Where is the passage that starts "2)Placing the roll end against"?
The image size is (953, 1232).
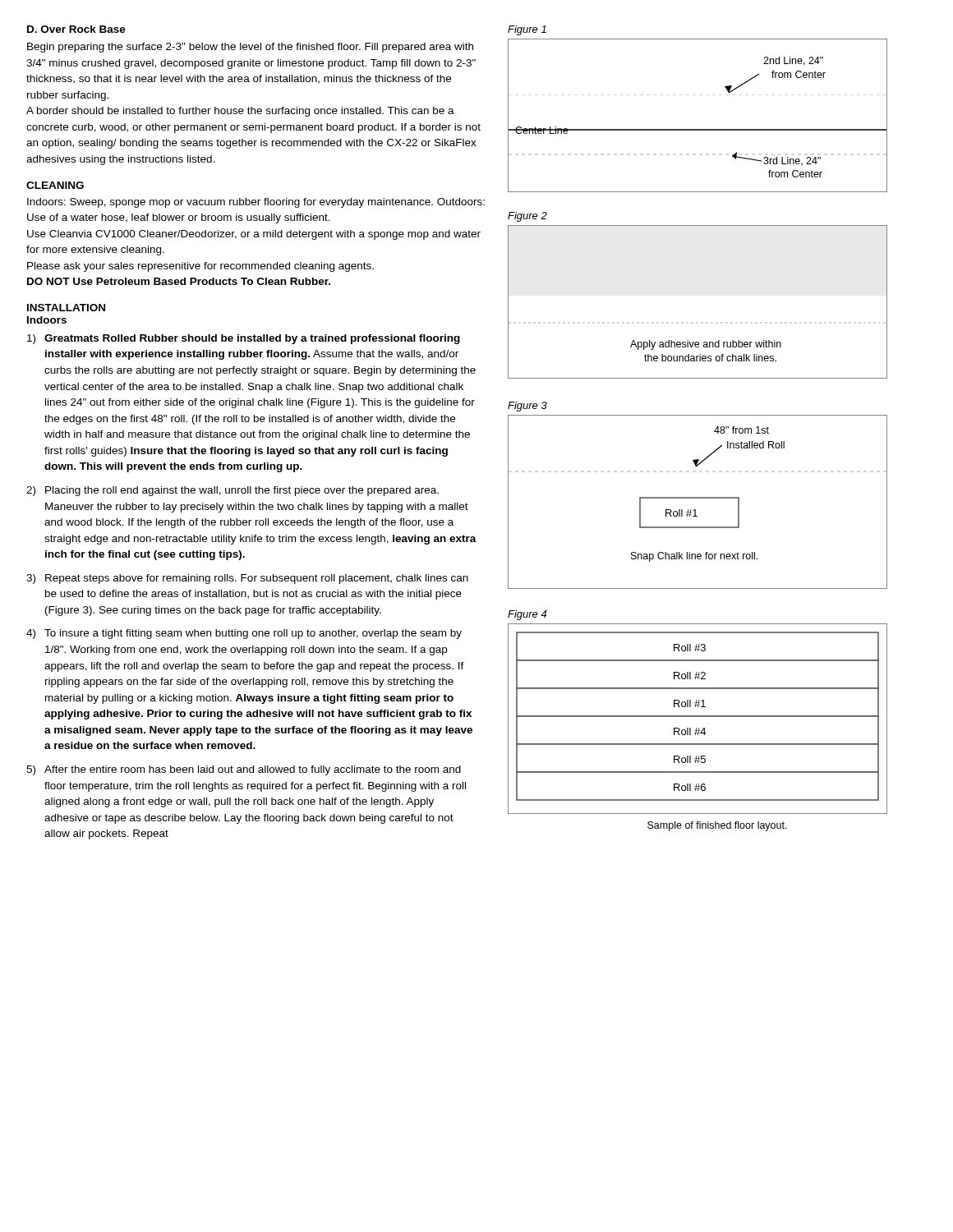click(x=253, y=522)
